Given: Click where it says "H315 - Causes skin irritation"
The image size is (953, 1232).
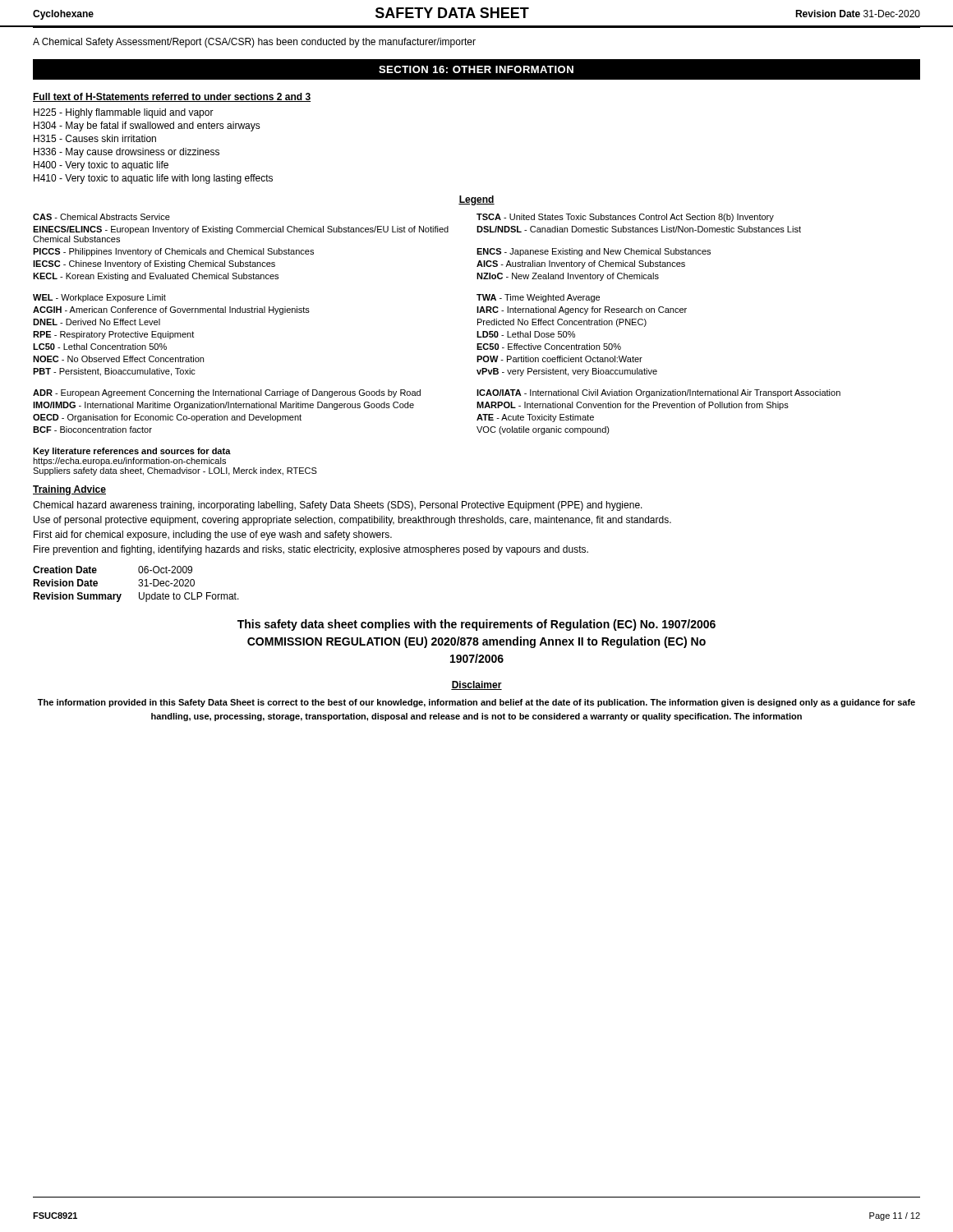Looking at the screenshot, I should [x=95, y=139].
